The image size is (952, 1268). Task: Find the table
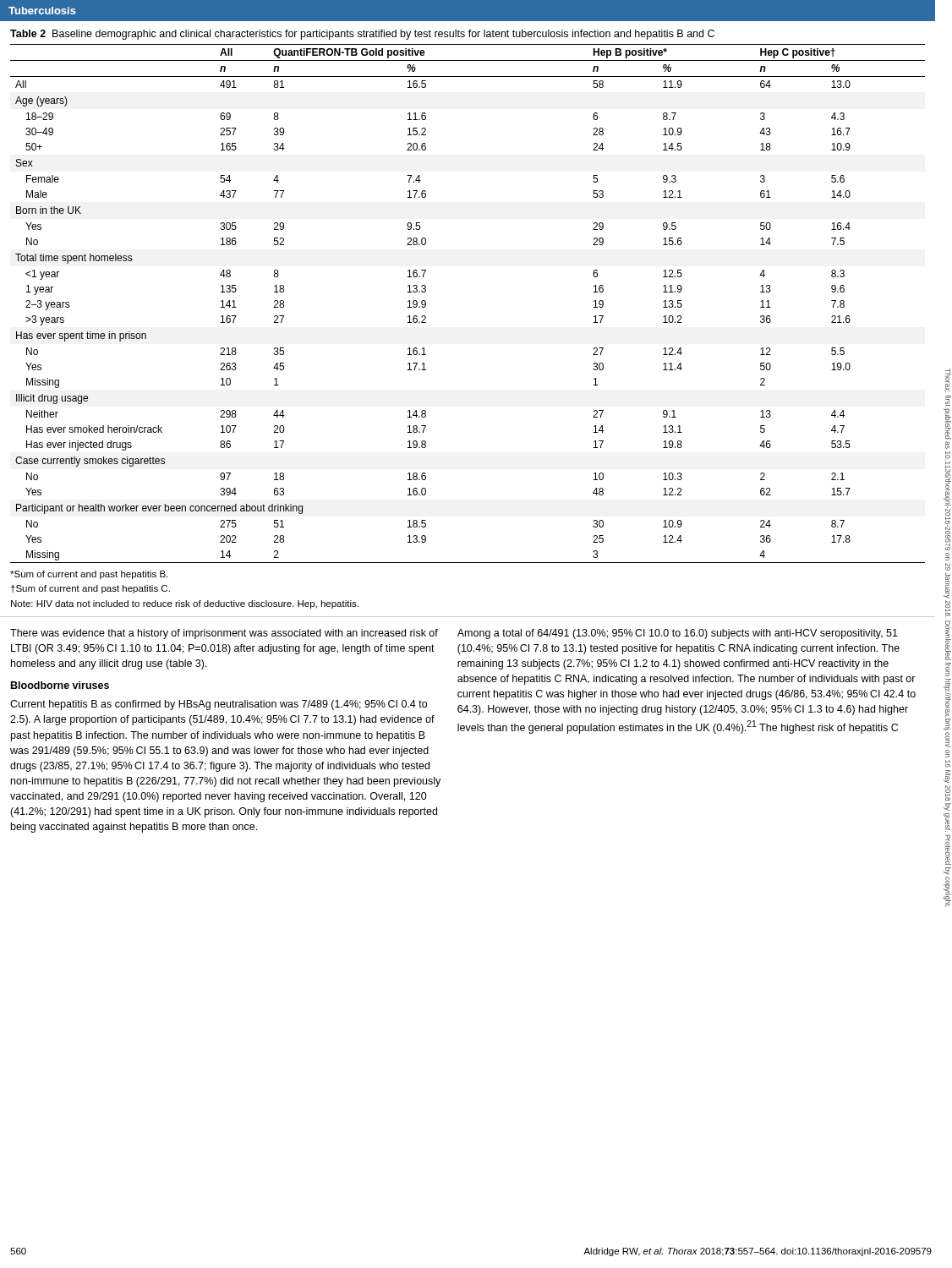468,303
